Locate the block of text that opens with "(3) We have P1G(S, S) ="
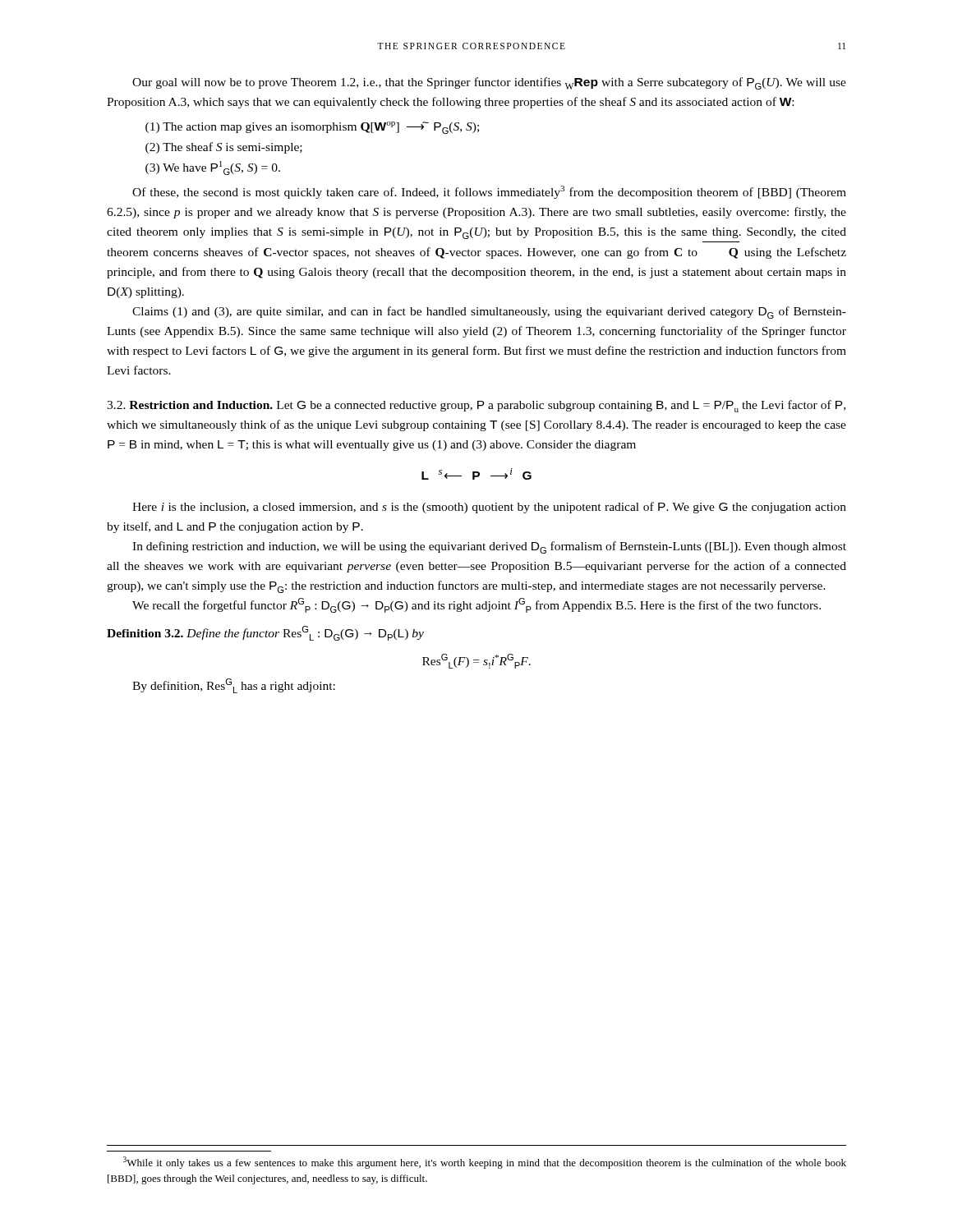This screenshot has width=953, height=1232. pyautogui.click(x=213, y=168)
